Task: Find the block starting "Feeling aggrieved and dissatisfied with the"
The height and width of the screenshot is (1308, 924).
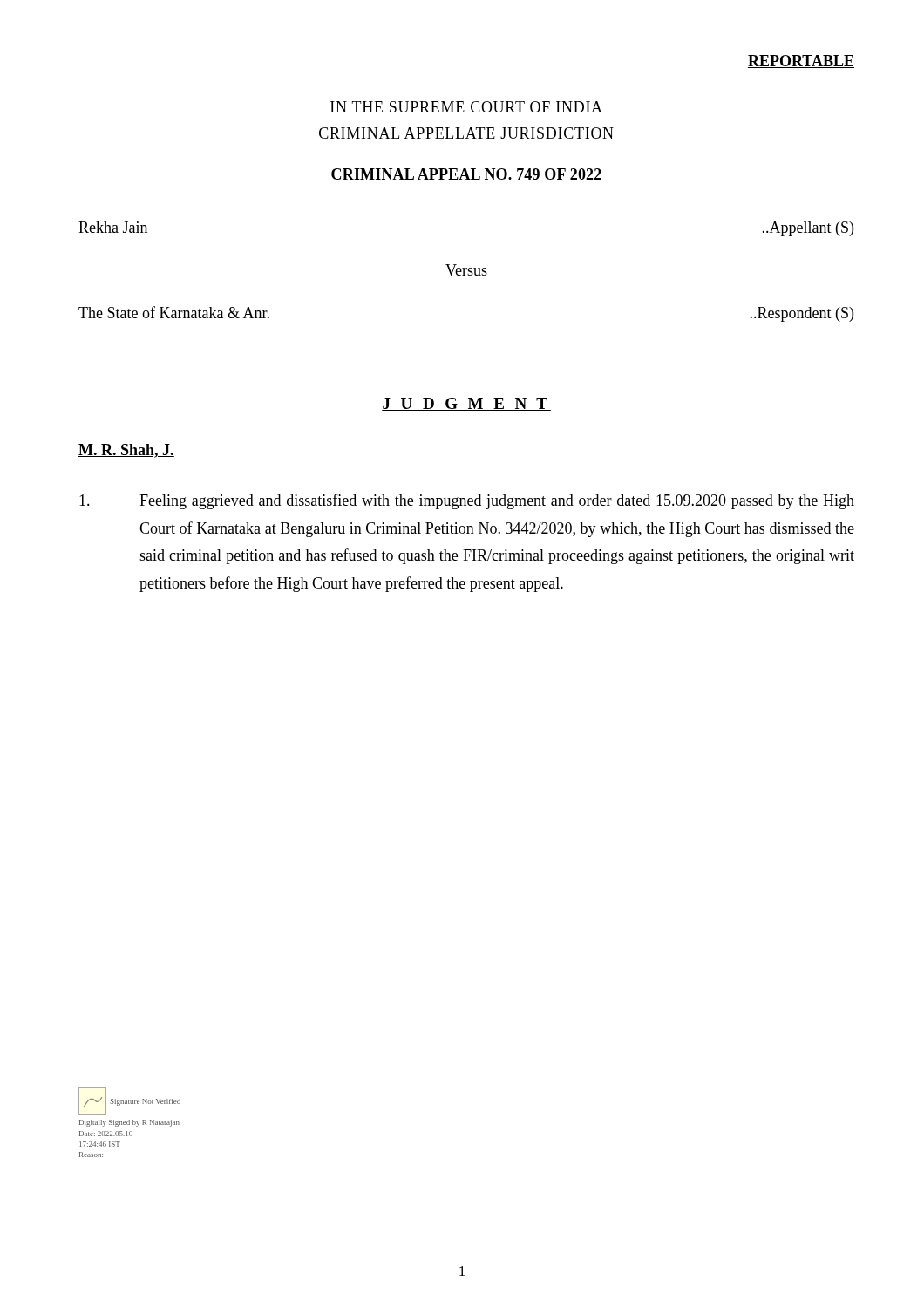Action: [466, 543]
